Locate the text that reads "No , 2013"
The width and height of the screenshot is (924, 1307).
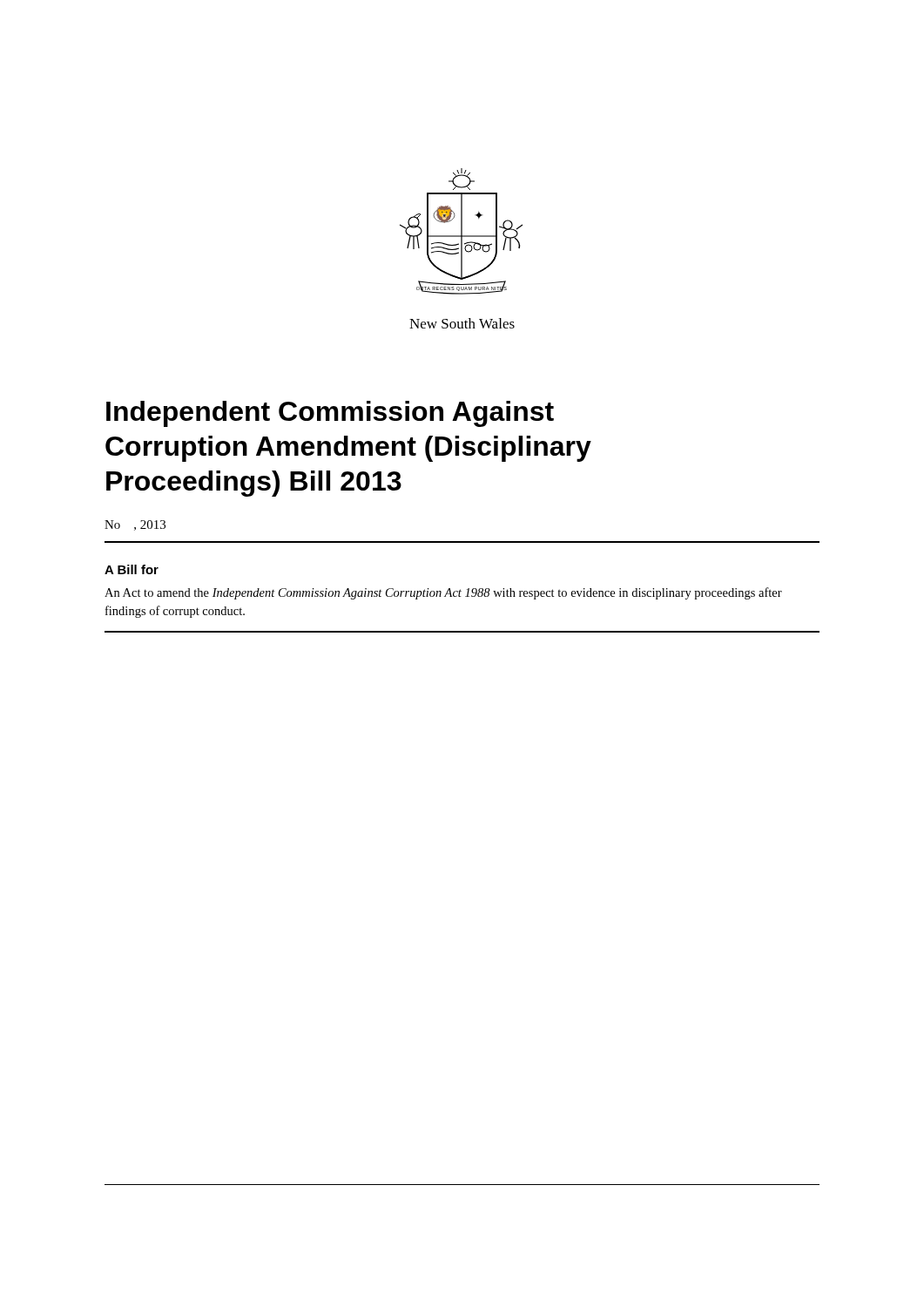click(135, 525)
